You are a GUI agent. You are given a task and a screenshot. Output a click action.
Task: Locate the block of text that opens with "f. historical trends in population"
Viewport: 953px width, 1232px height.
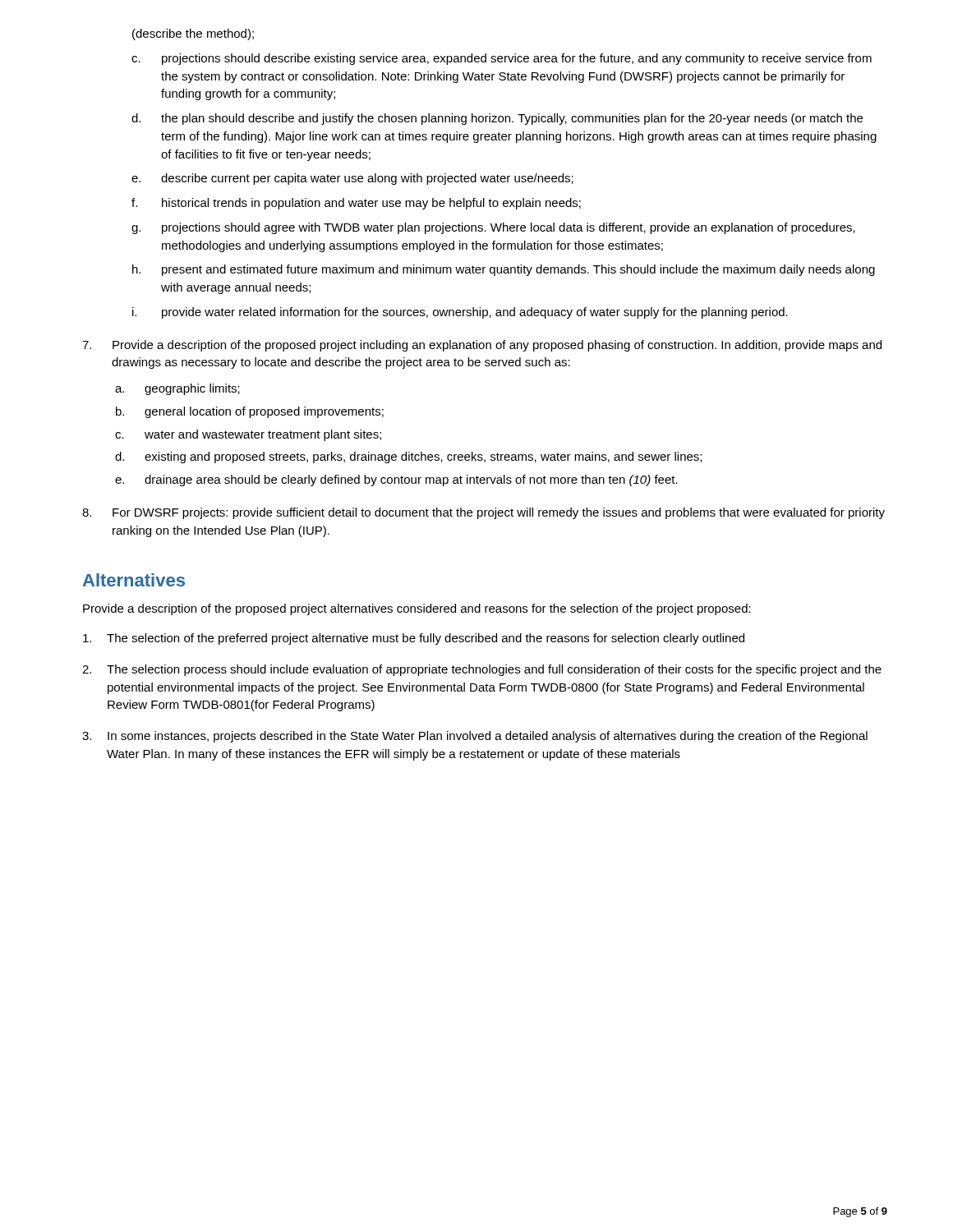(509, 203)
